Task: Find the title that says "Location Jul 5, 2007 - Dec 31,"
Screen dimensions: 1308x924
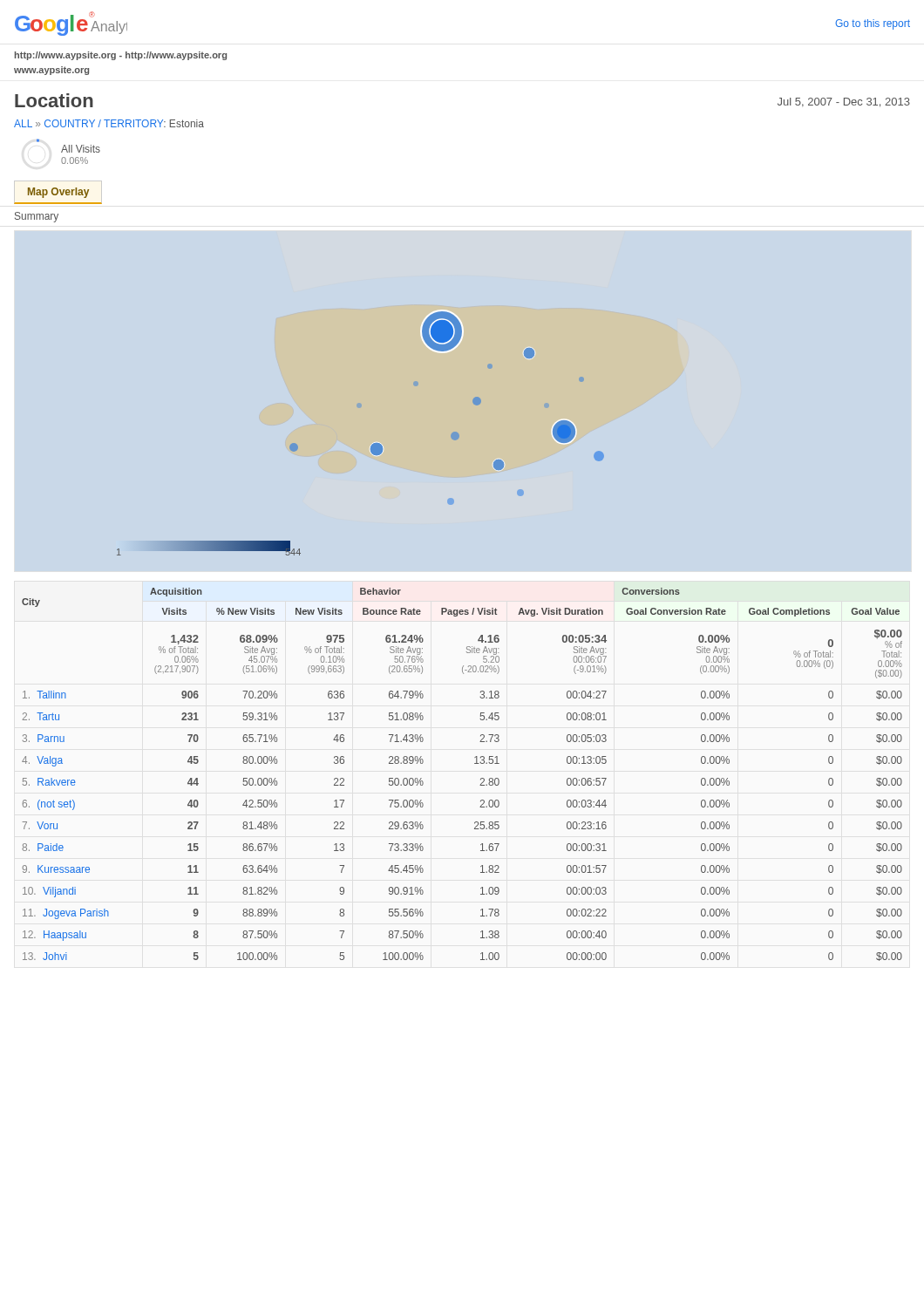Action: (x=52, y=100)
